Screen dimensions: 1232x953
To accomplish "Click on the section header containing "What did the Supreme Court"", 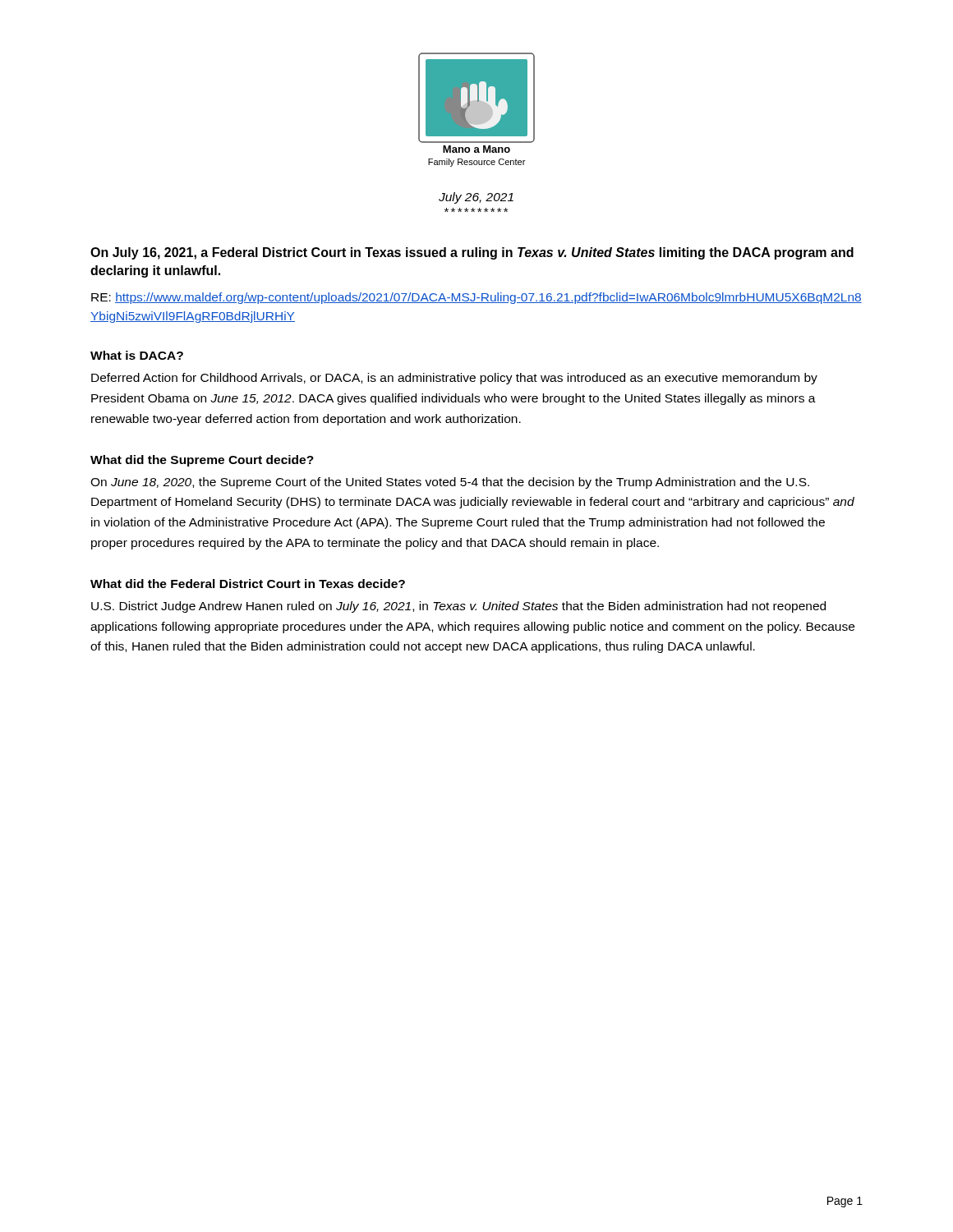I will click(202, 459).
